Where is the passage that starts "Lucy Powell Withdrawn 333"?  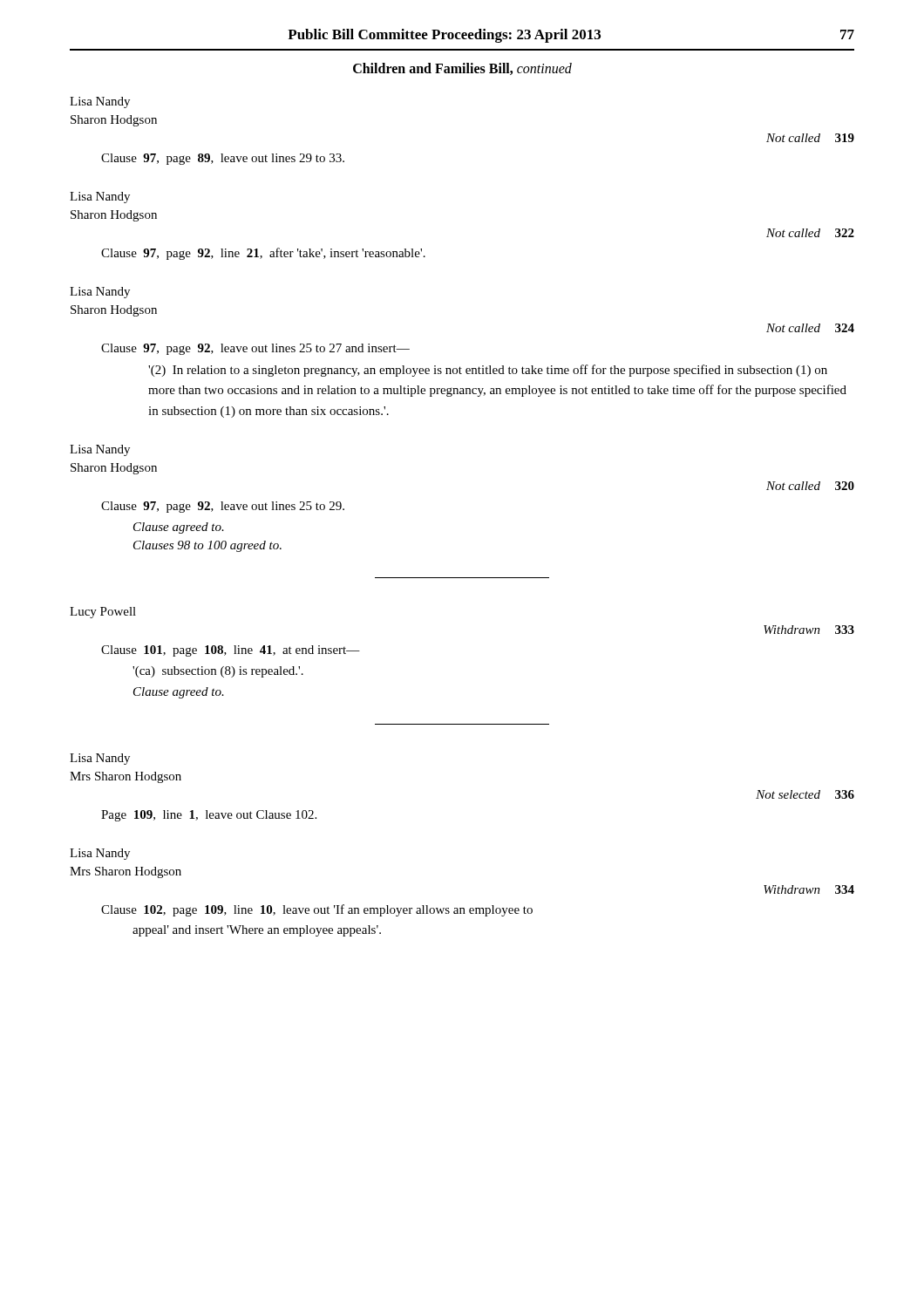(x=103, y=613)
